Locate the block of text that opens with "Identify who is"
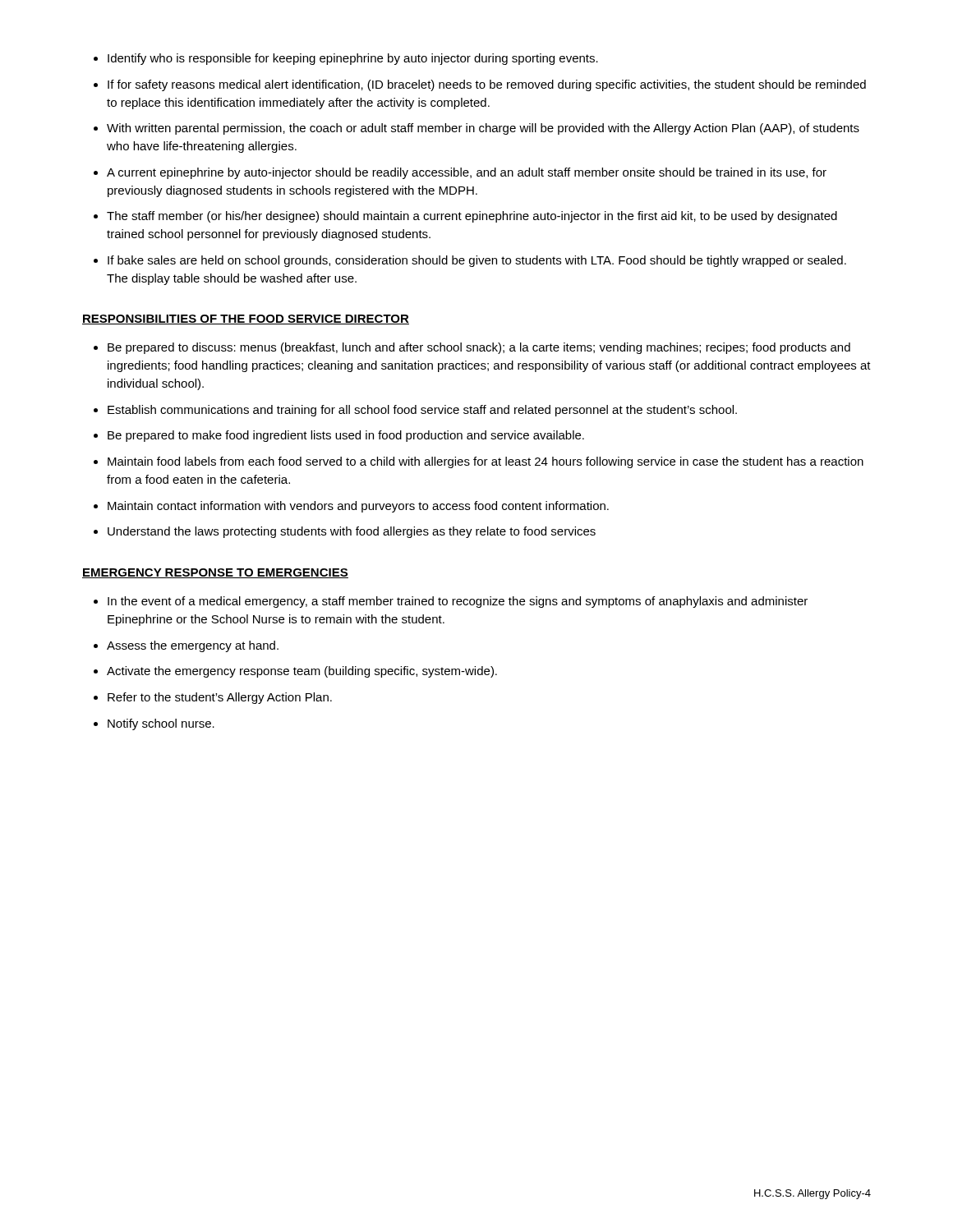The width and height of the screenshot is (953, 1232). tap(353, 58)
